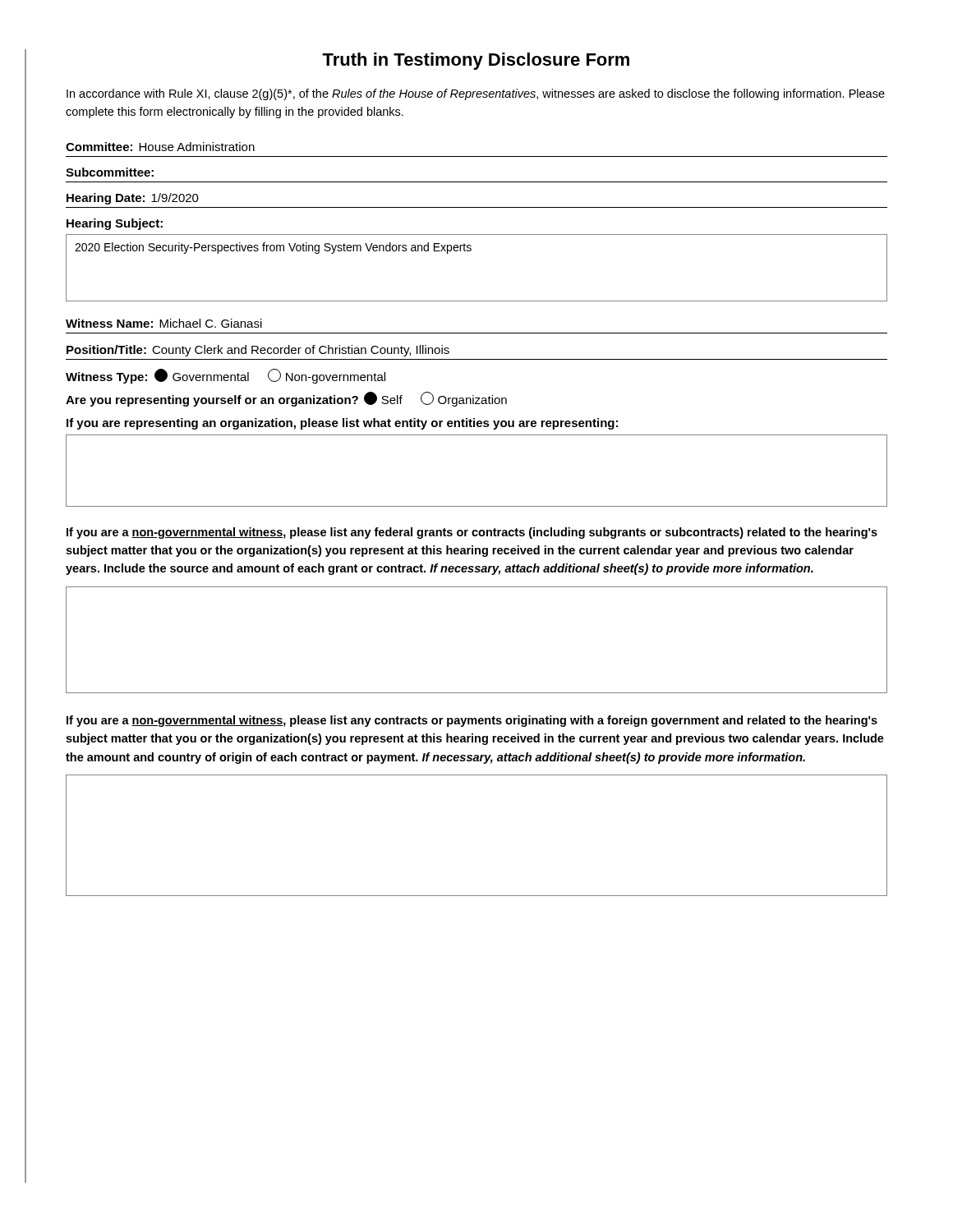Where does it say "Witness Name: Michael C. Gianasi"?
This screenshot has height=1232, width=953.
[164, 323]
